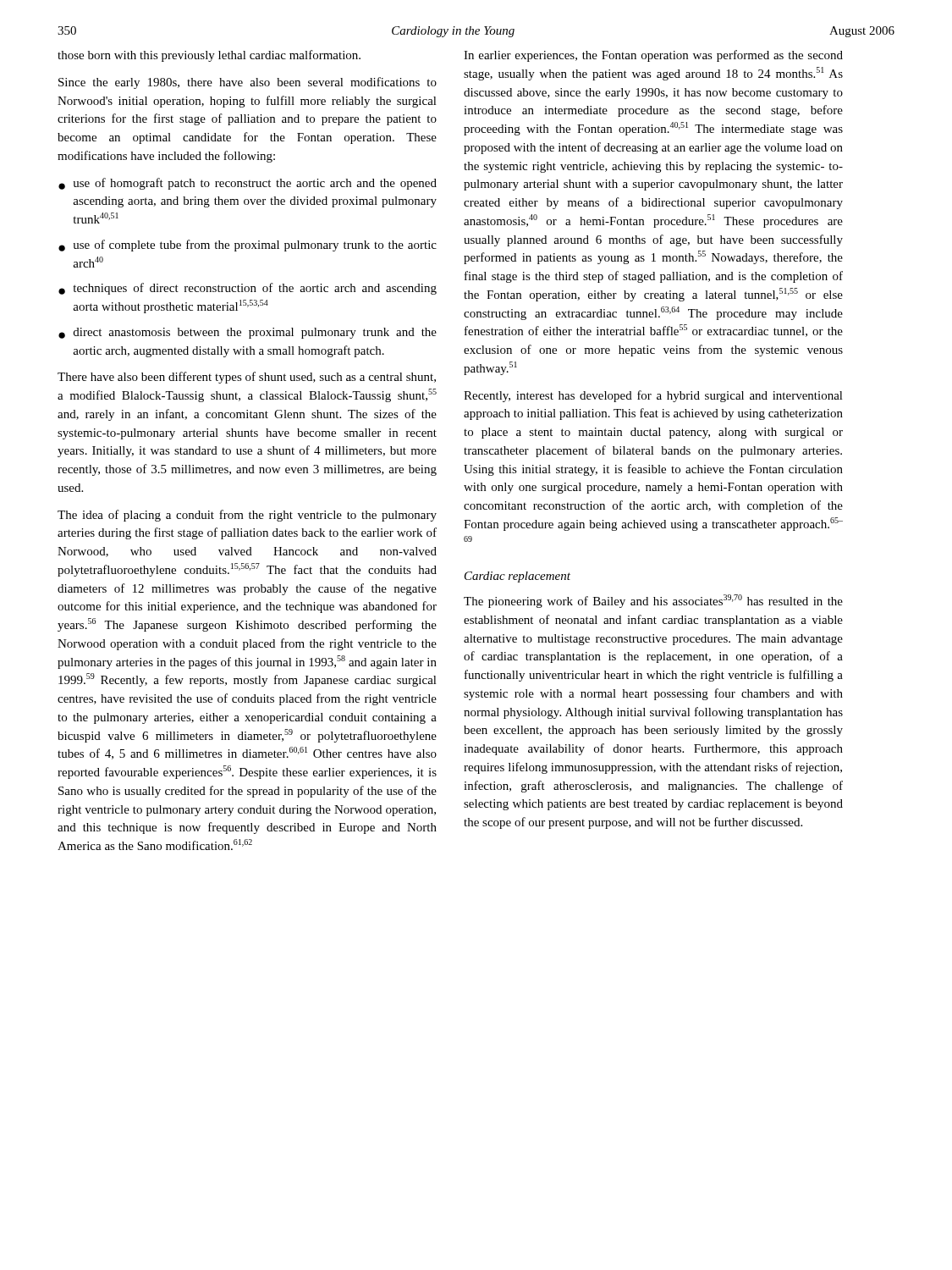Locate the text starting "In earlier experiences, the Fontan"
The height and width of the screenshot is (1270, 952).
tap(653, 299)
